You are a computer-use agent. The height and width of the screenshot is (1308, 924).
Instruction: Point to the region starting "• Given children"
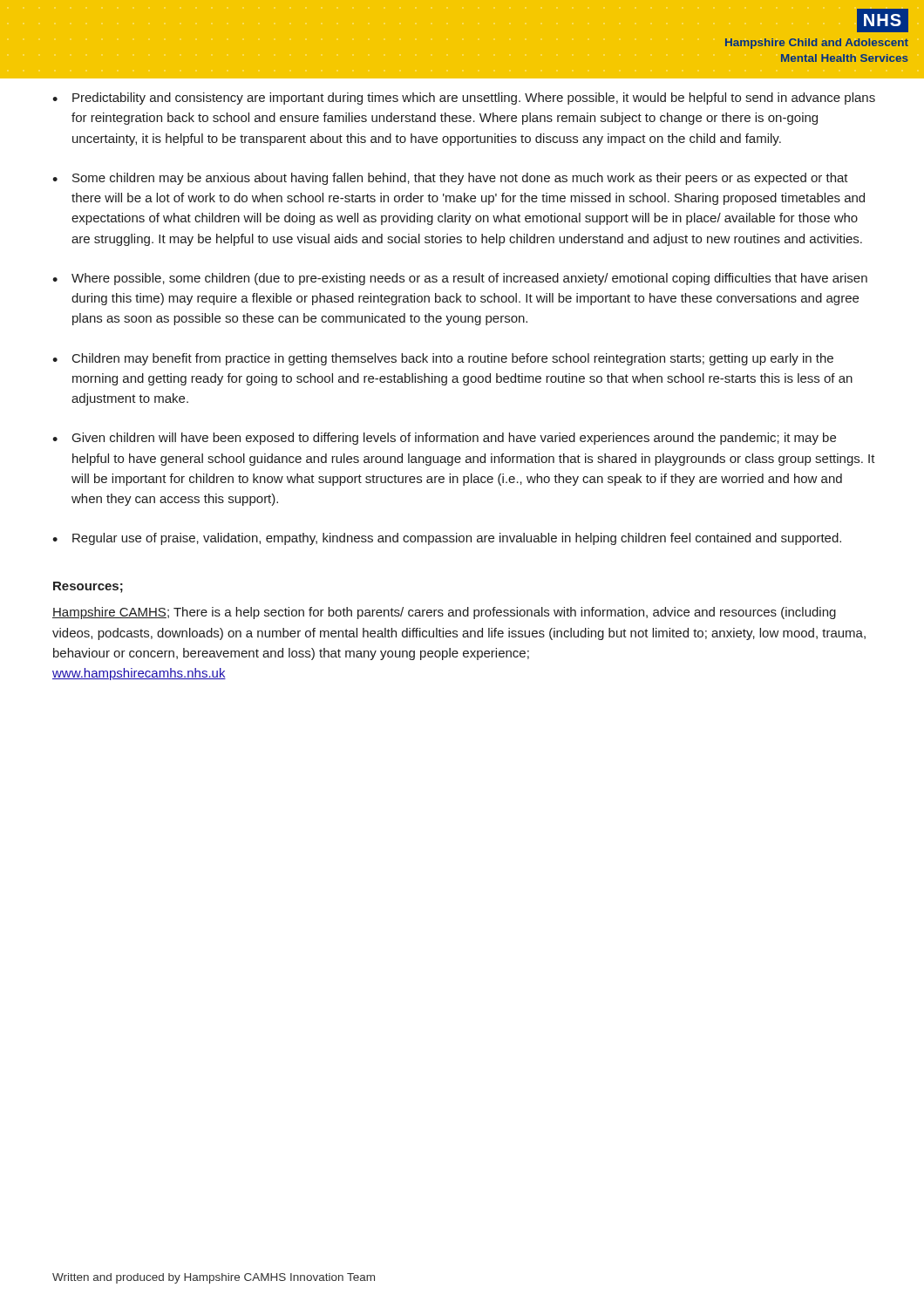click(x=464, y=468)
